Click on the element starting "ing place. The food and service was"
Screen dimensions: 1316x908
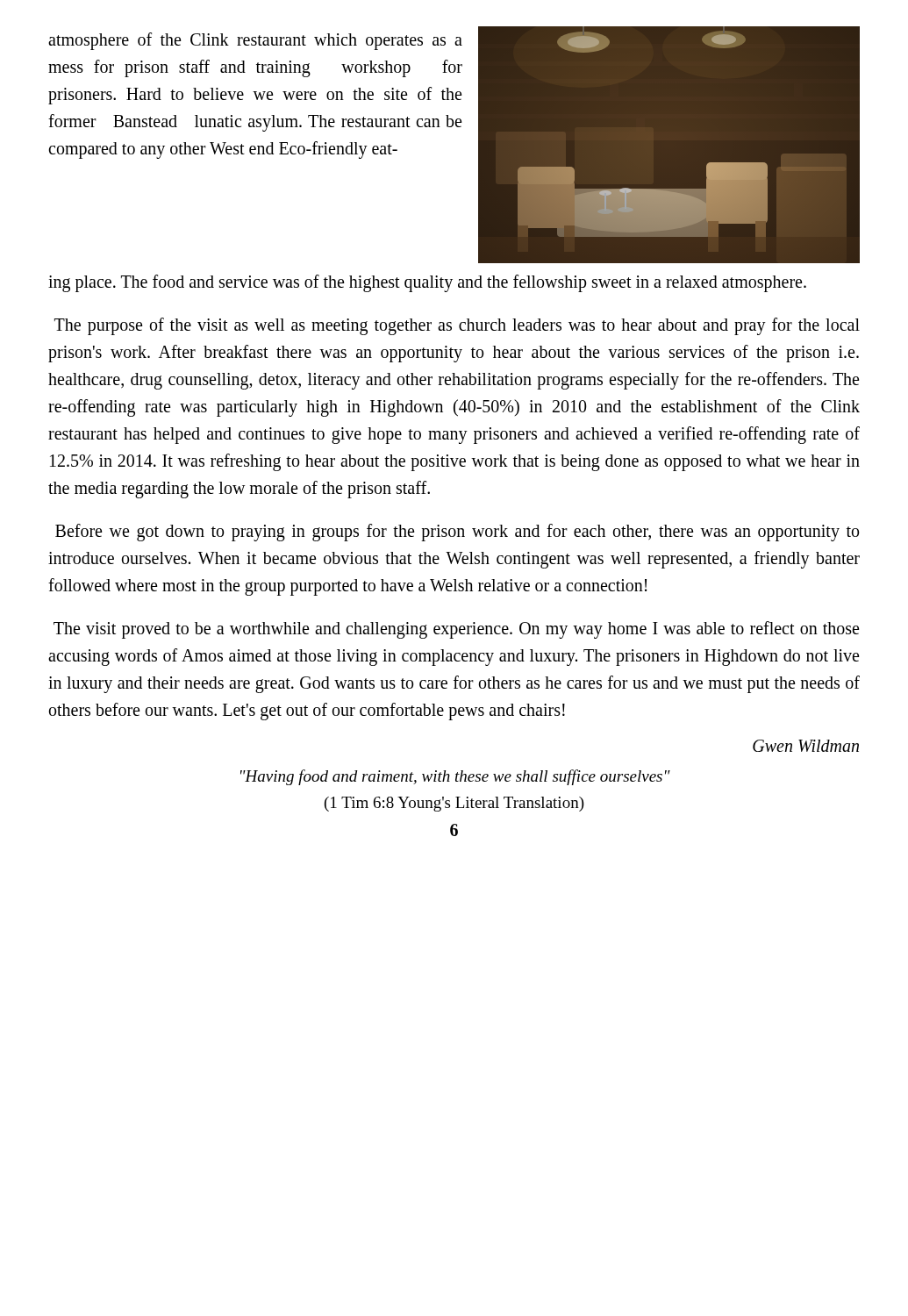pyautogui.click(x=454, y=282)
